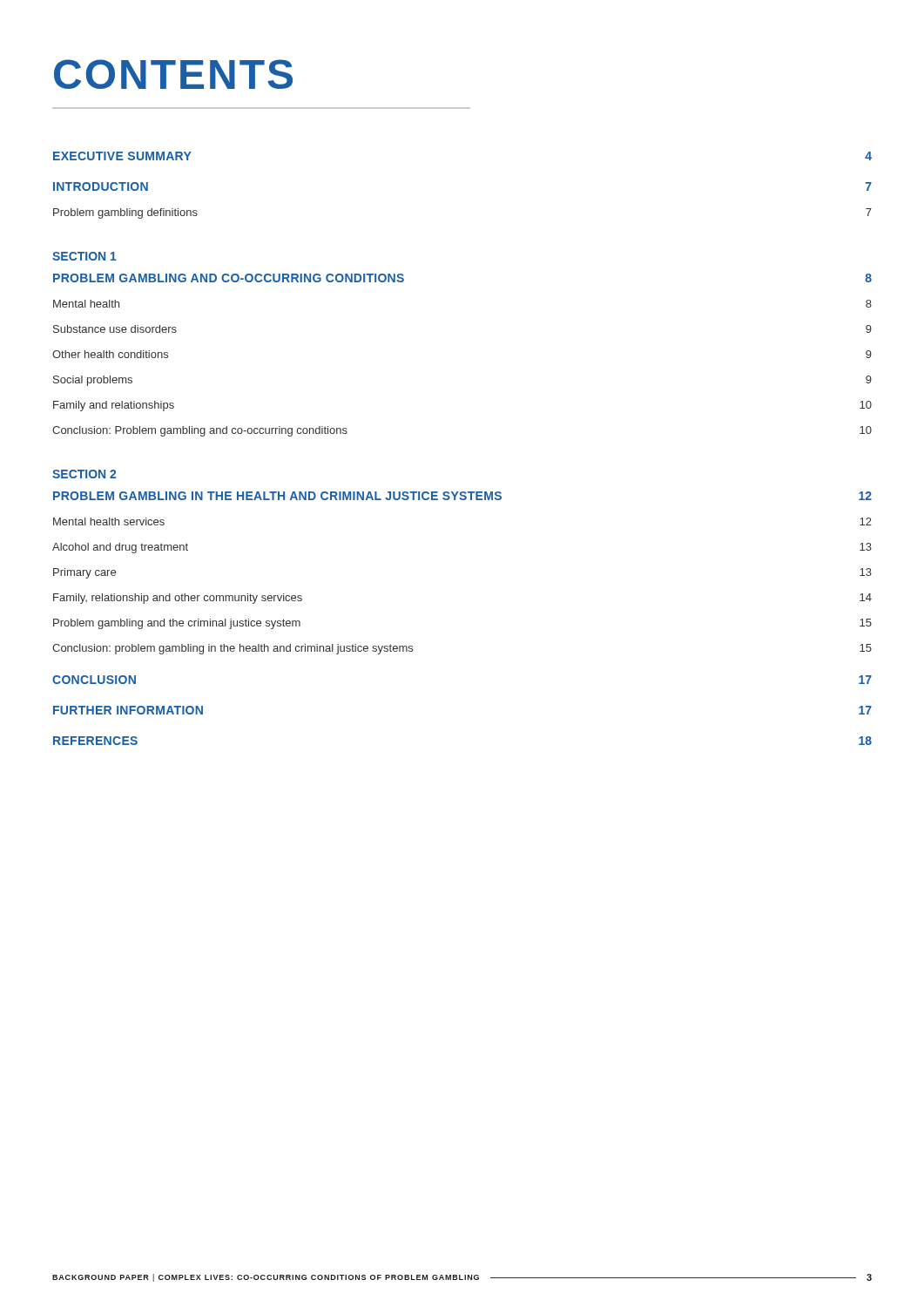The image size is (924, 1307).
Task: Click on the list item that reads "PROBLEM GAMBLING IN THE"
Action: (x=462, y=496)
